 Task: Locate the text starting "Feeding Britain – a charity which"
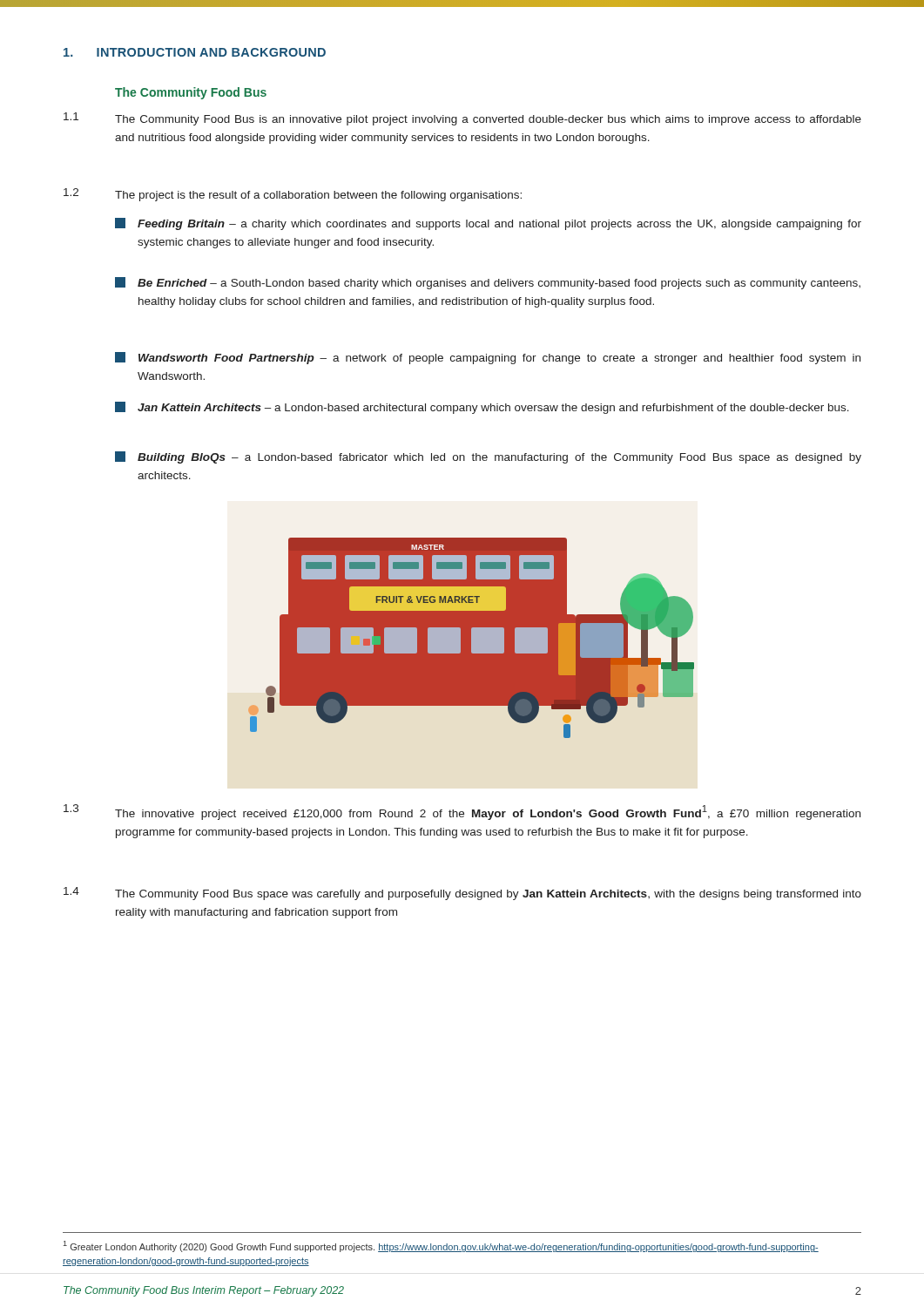pyautogui.click(x=488, y=233)
